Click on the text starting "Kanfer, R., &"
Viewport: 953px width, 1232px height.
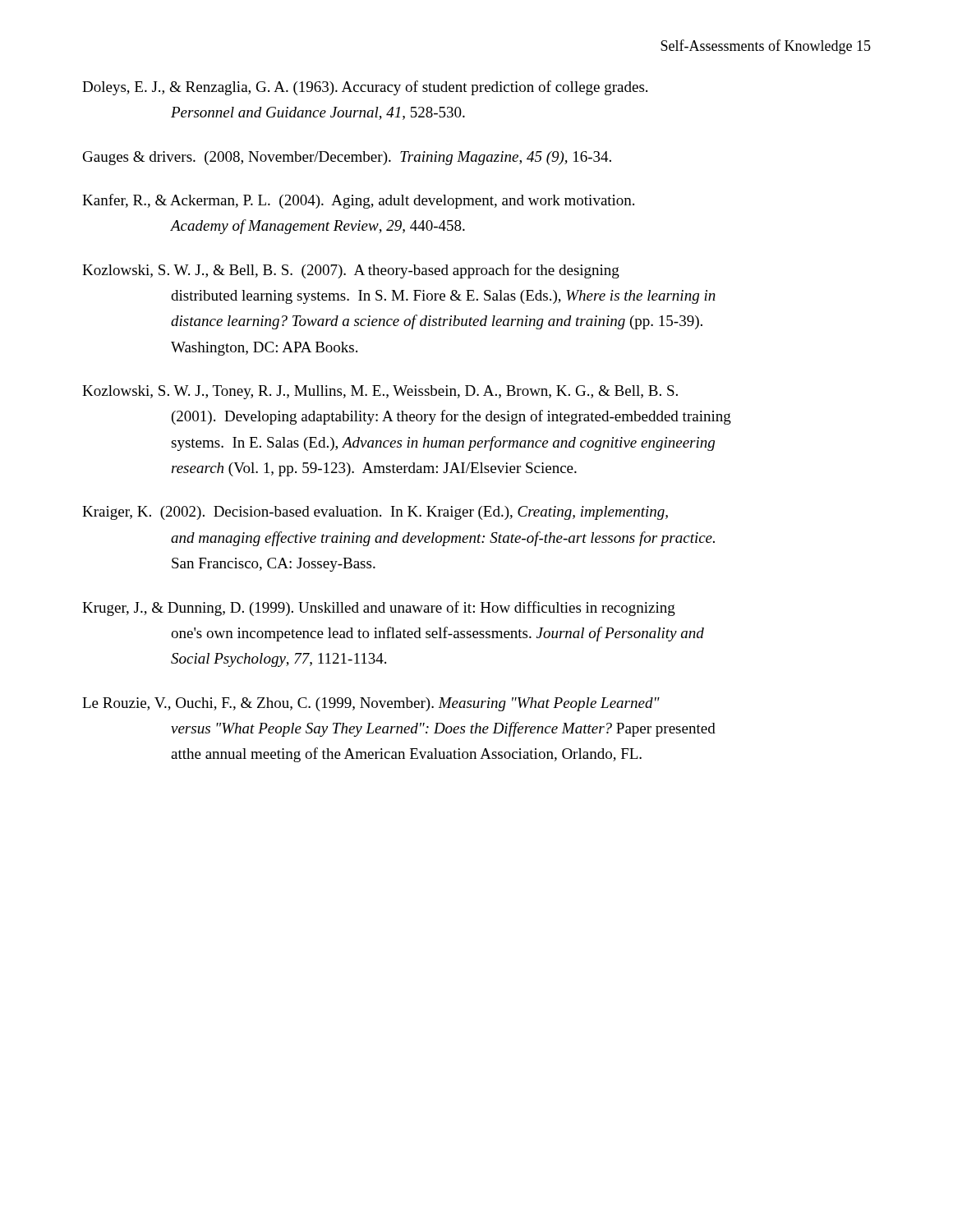(x=476, y=215)
